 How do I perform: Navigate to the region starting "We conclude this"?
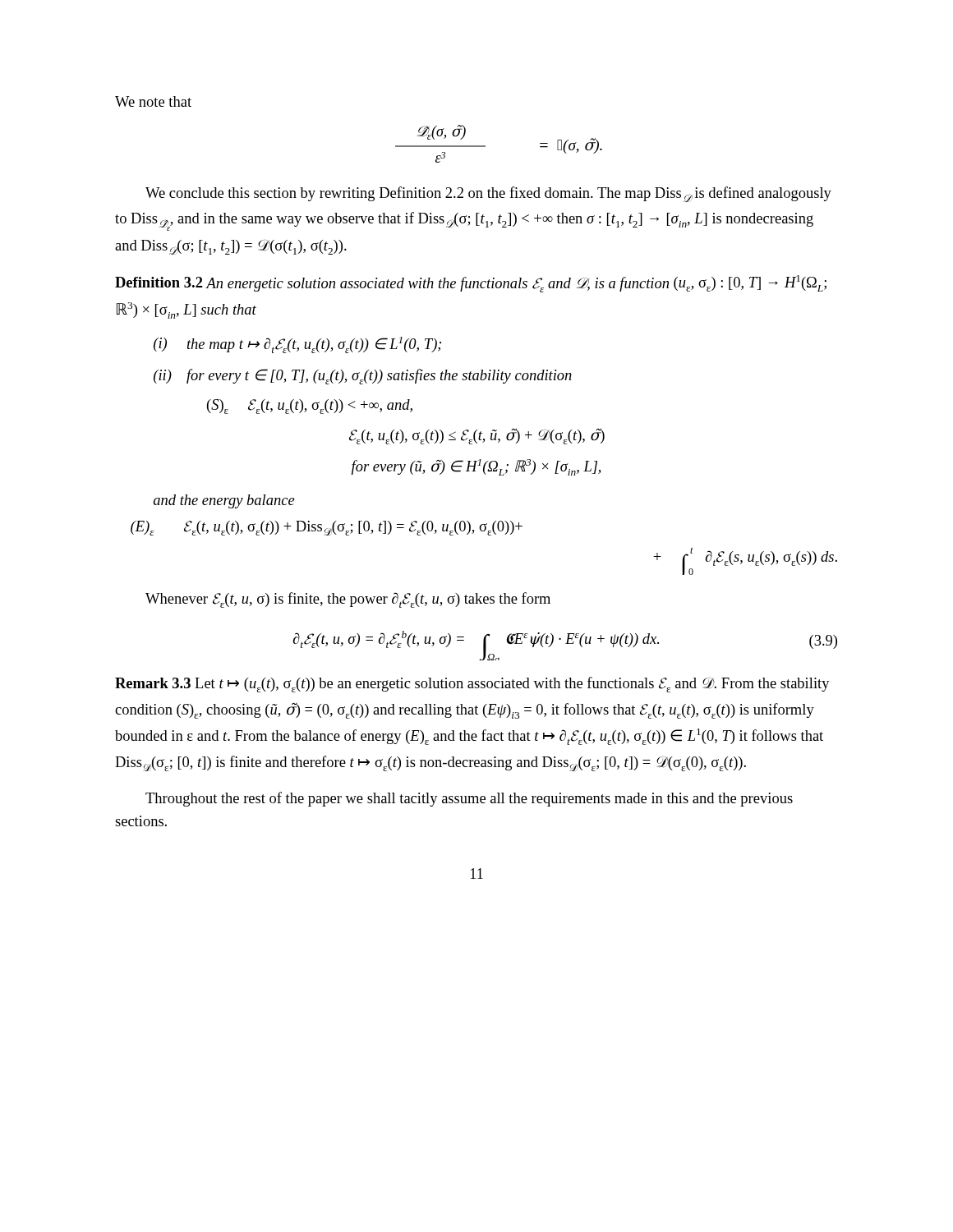pos(473,221)
